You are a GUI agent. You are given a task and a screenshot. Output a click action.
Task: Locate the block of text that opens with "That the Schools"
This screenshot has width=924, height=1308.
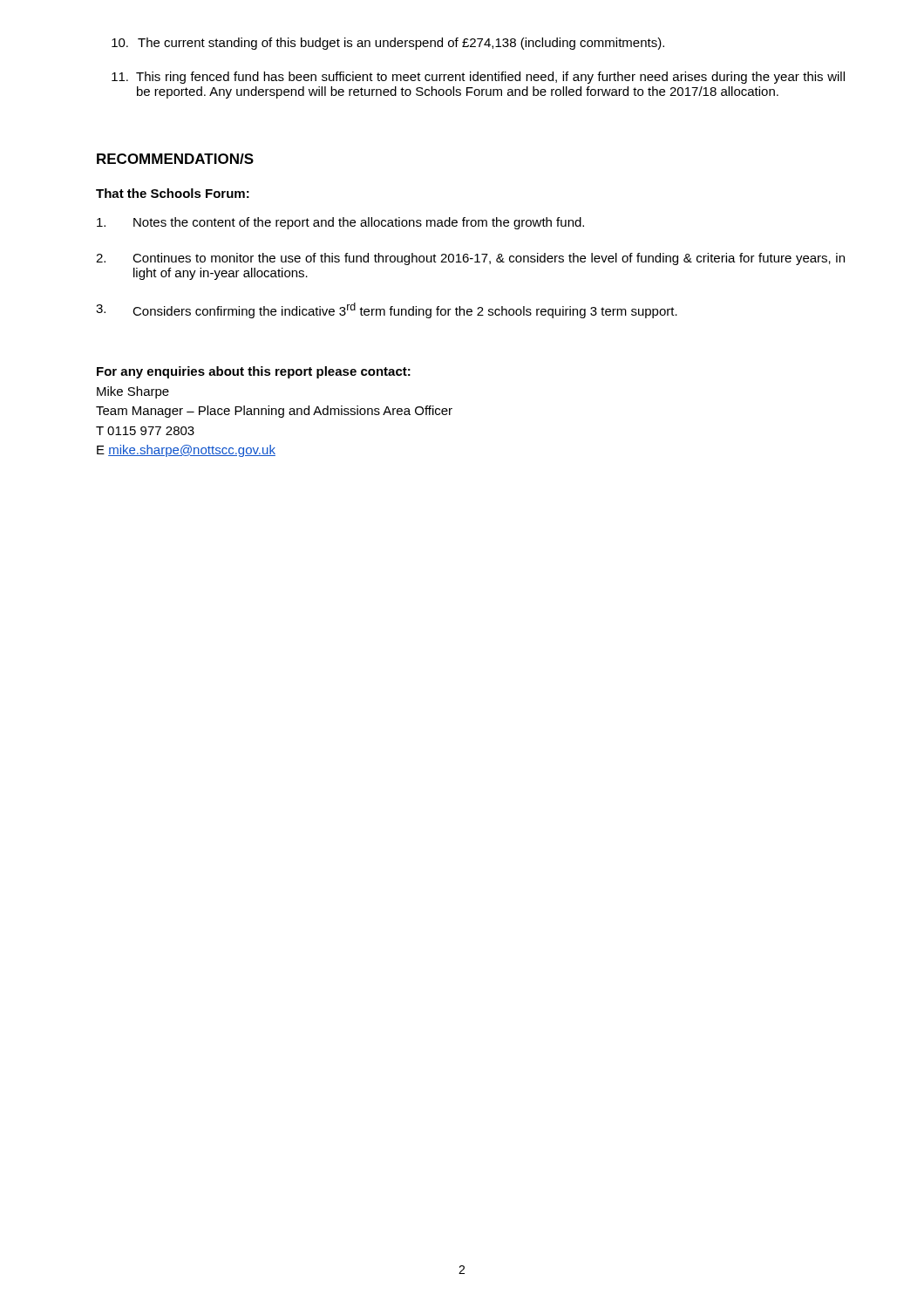click(173, 193)
